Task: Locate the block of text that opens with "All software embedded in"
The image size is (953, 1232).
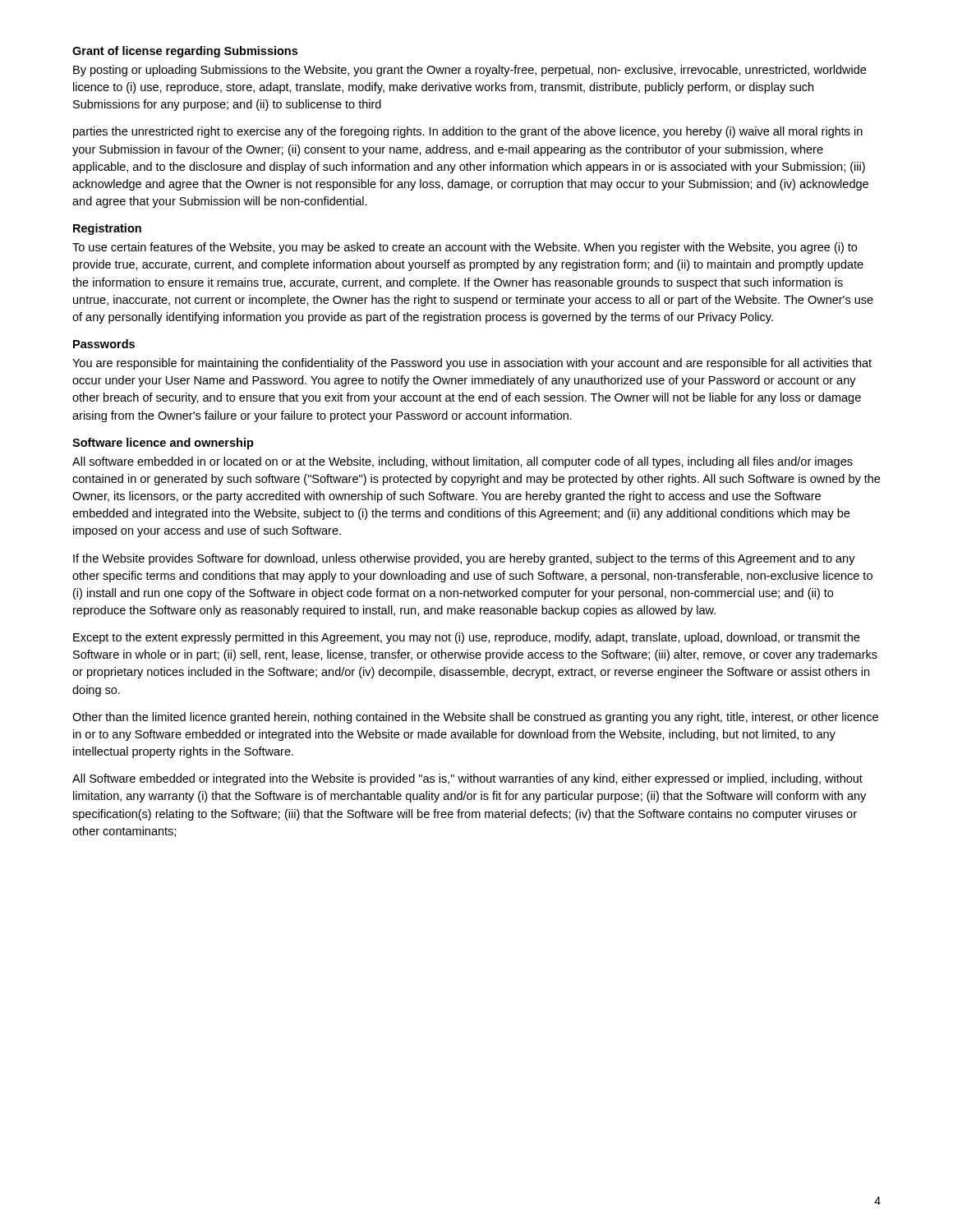Action: (x=476, y=496)
